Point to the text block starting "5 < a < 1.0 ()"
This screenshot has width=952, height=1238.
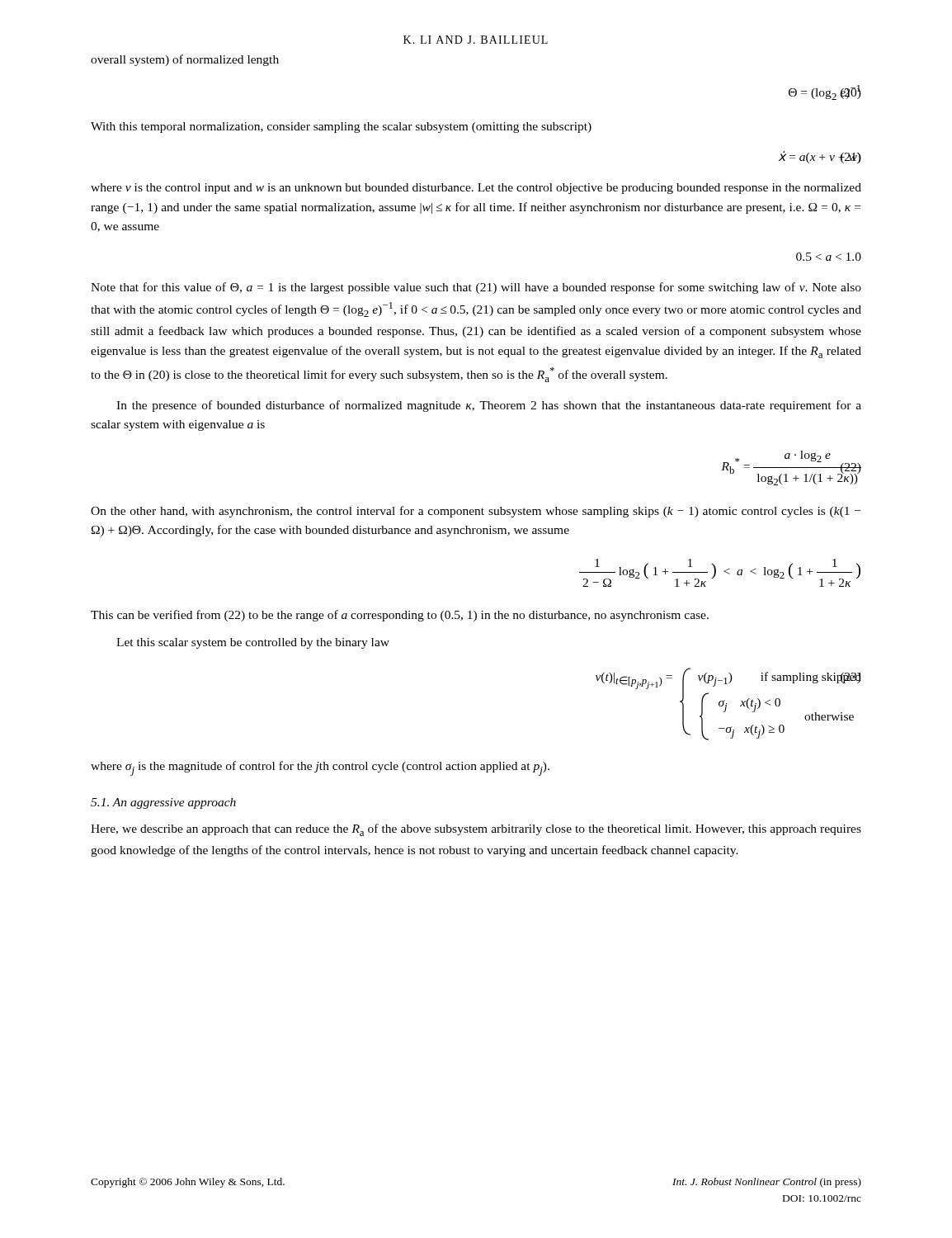[828, 256]
